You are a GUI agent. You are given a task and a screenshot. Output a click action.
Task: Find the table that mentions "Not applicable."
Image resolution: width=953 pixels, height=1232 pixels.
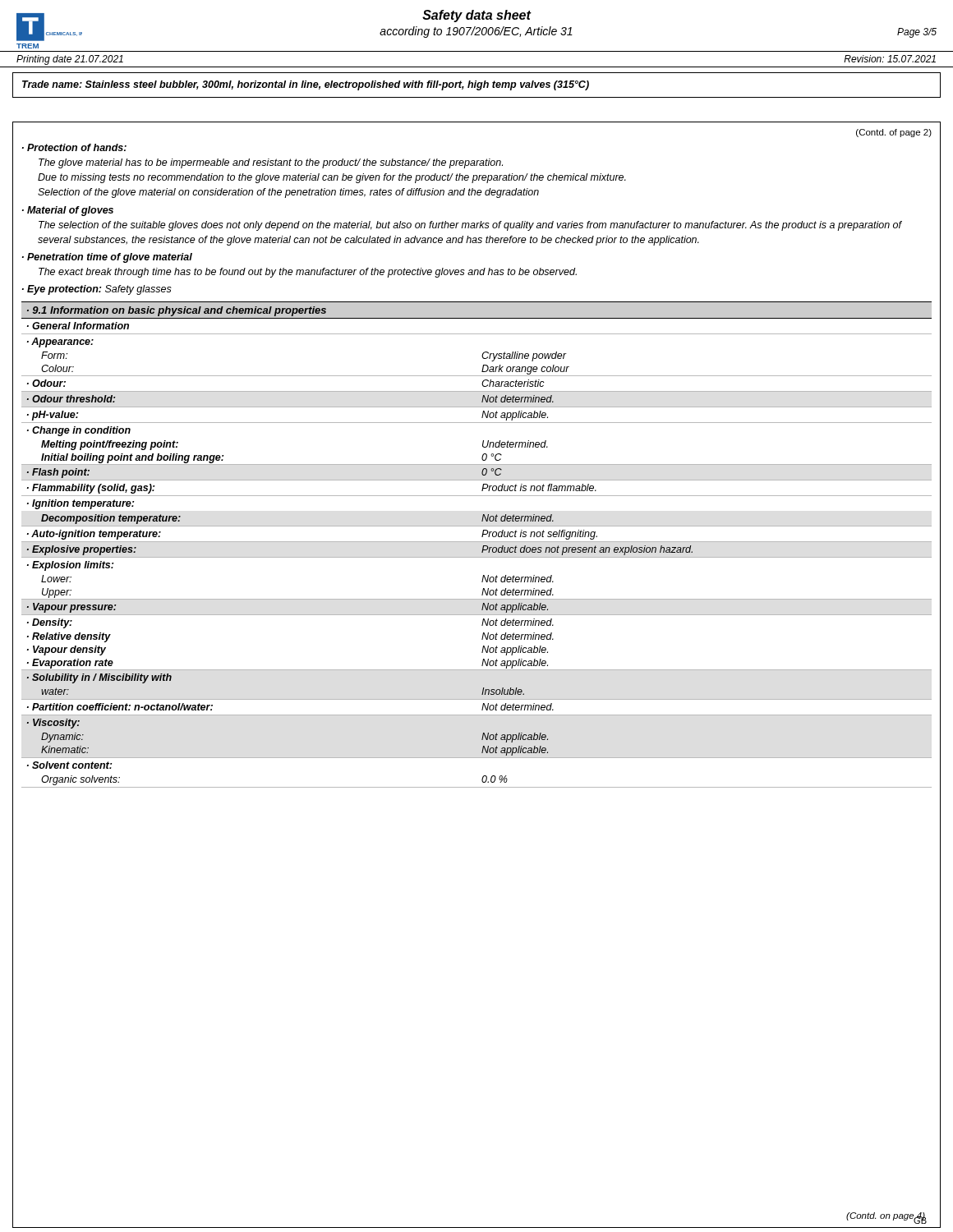[476, 553]
